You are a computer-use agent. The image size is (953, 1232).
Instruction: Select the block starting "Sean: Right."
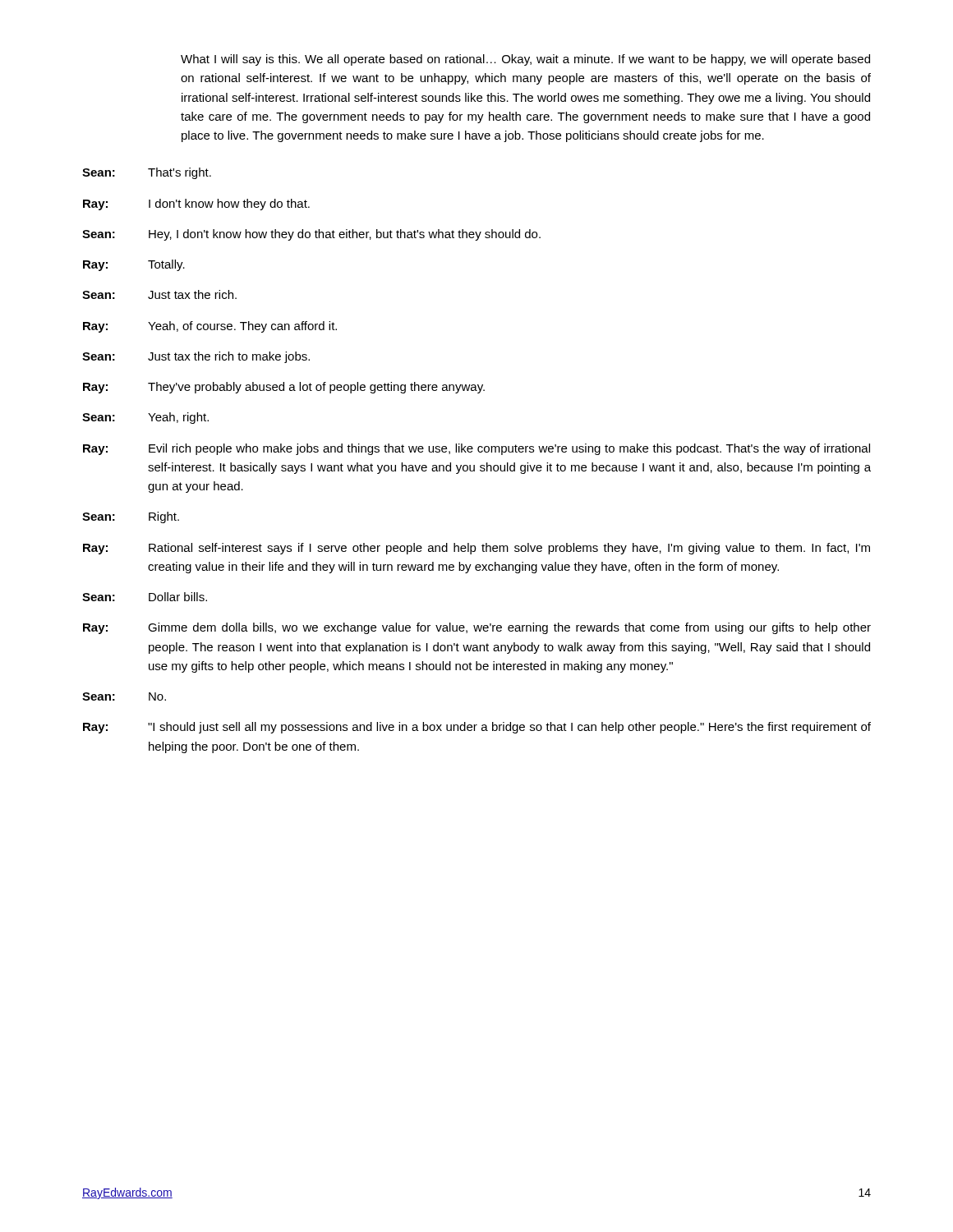pyautogui.click(x=97, y=517)
